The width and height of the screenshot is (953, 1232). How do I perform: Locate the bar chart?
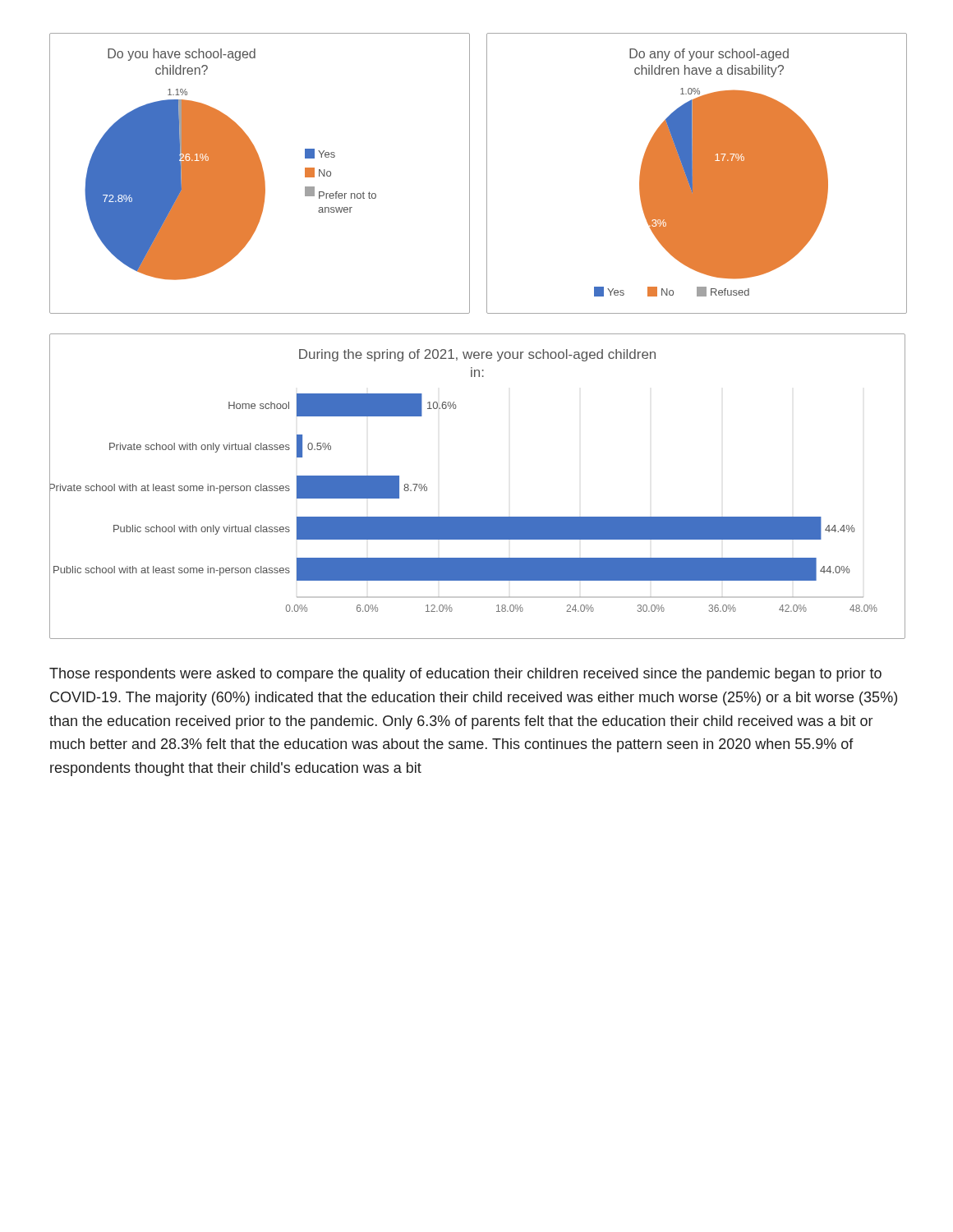pos(477,486)
